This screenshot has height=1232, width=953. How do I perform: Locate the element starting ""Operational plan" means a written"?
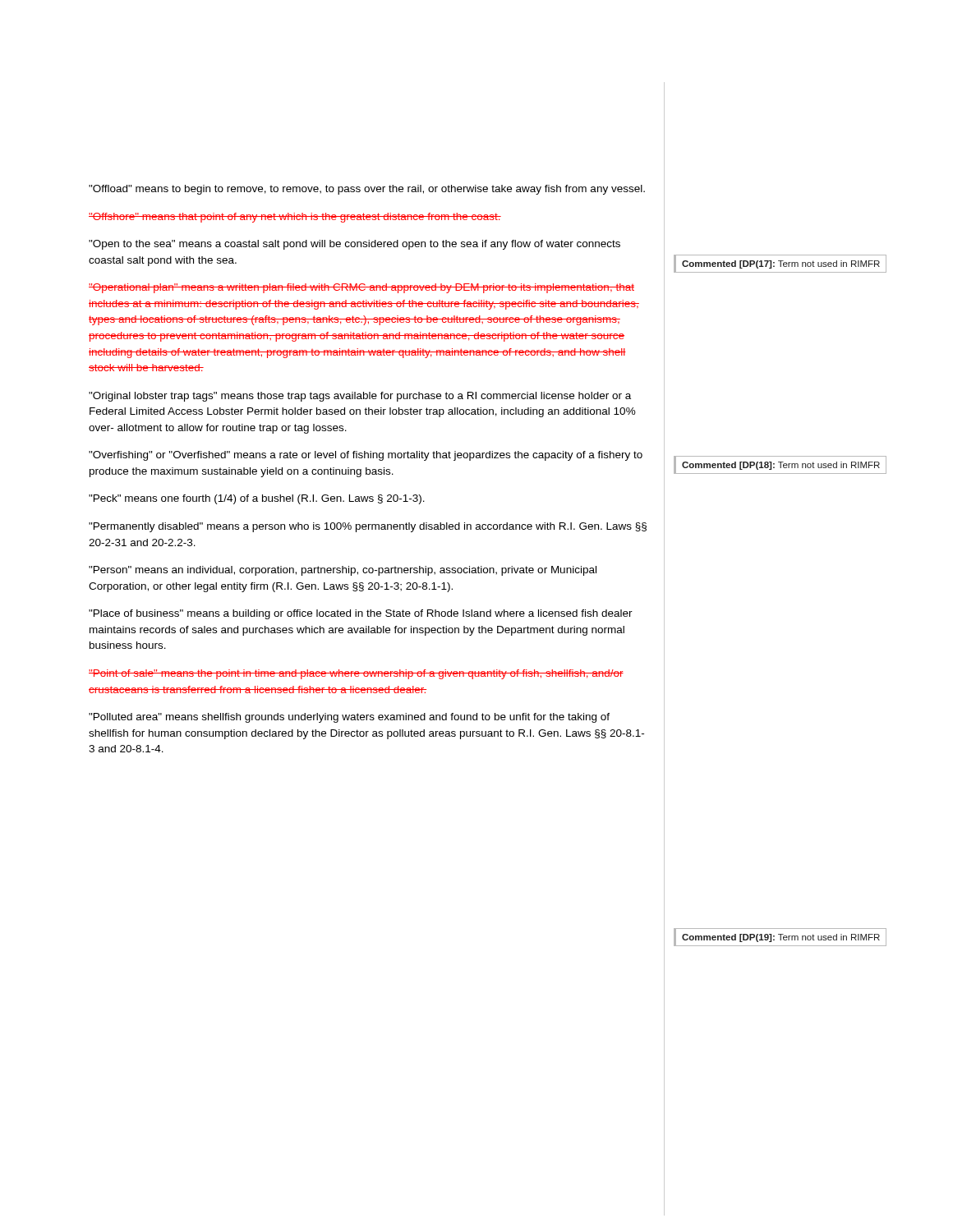coord(364,327)
